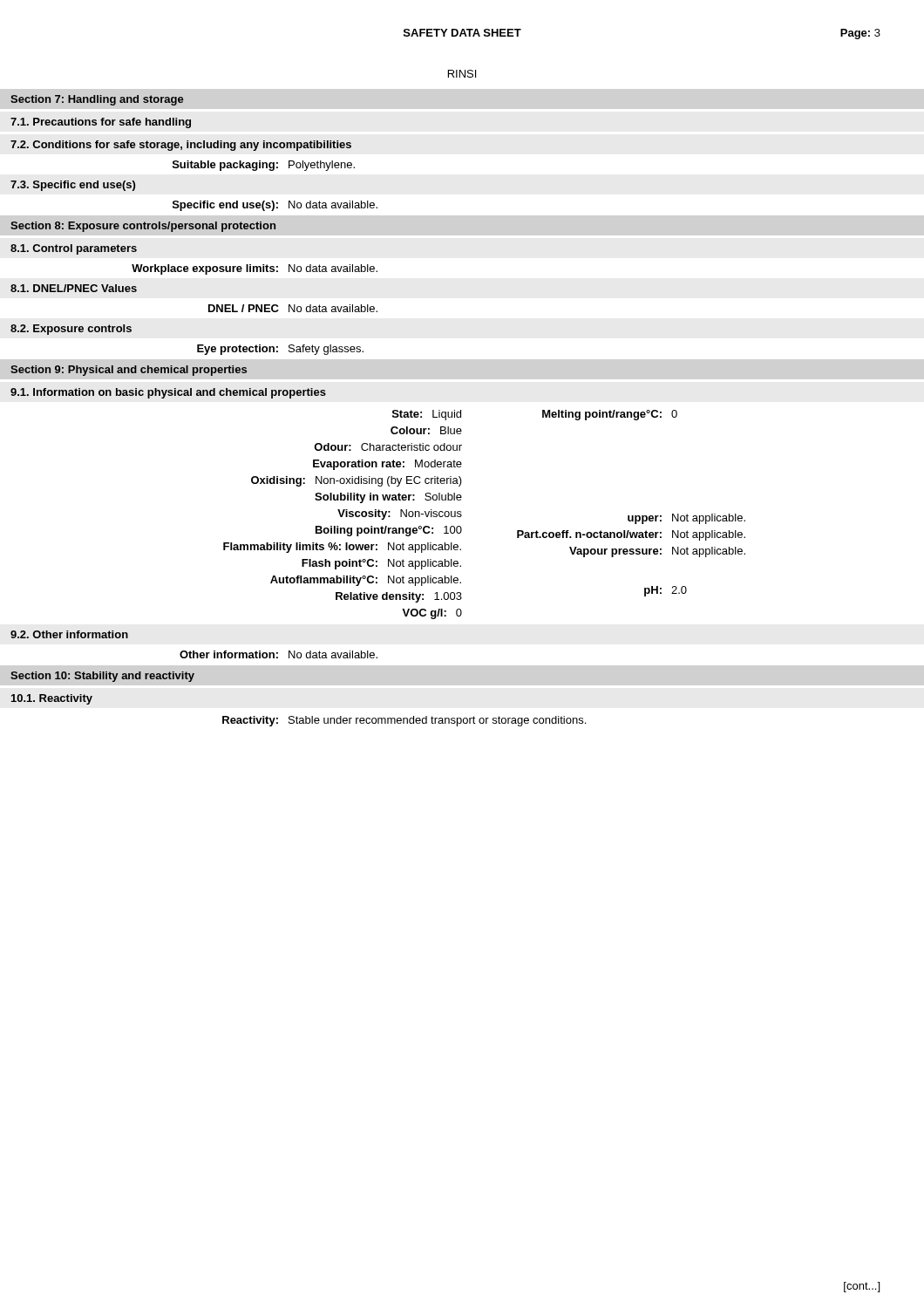Select the text starting "Section 7: Handling and storage"
Screen dimensions: 1308x924
97,99
